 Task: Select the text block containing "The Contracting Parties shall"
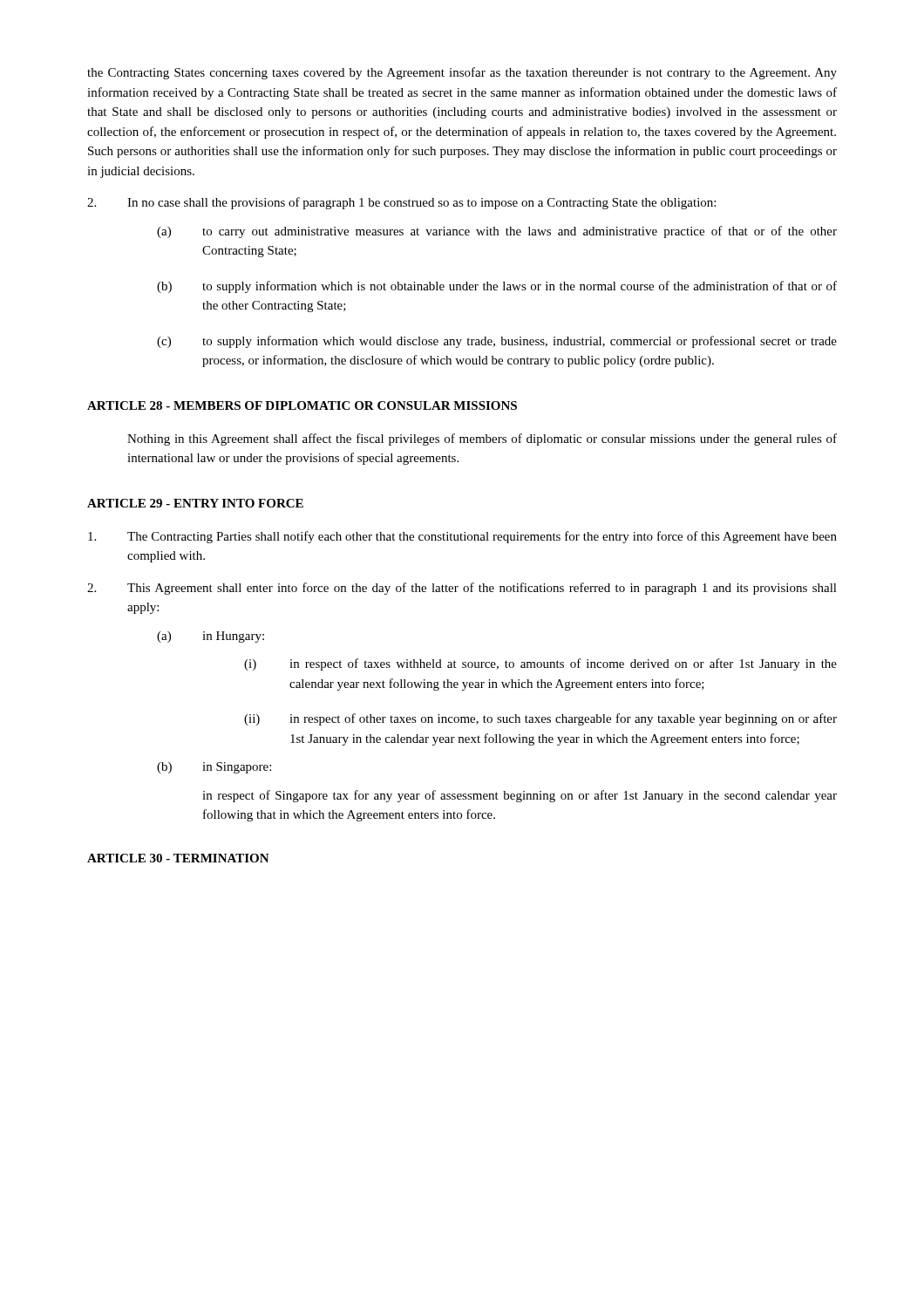click(462, 546)
